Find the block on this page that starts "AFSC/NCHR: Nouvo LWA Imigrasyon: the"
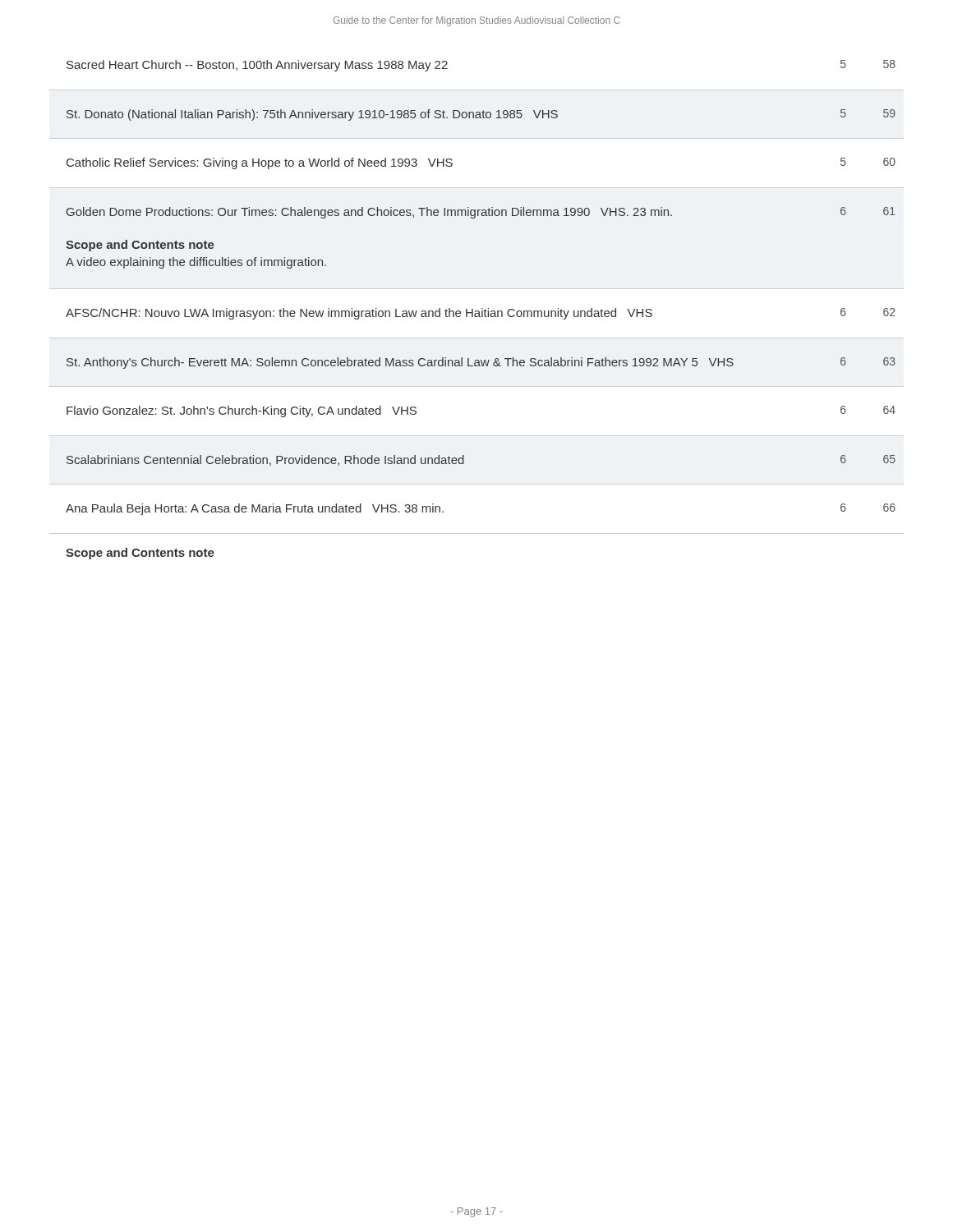This screenshot has height=1232, width=953. [481, 313]
